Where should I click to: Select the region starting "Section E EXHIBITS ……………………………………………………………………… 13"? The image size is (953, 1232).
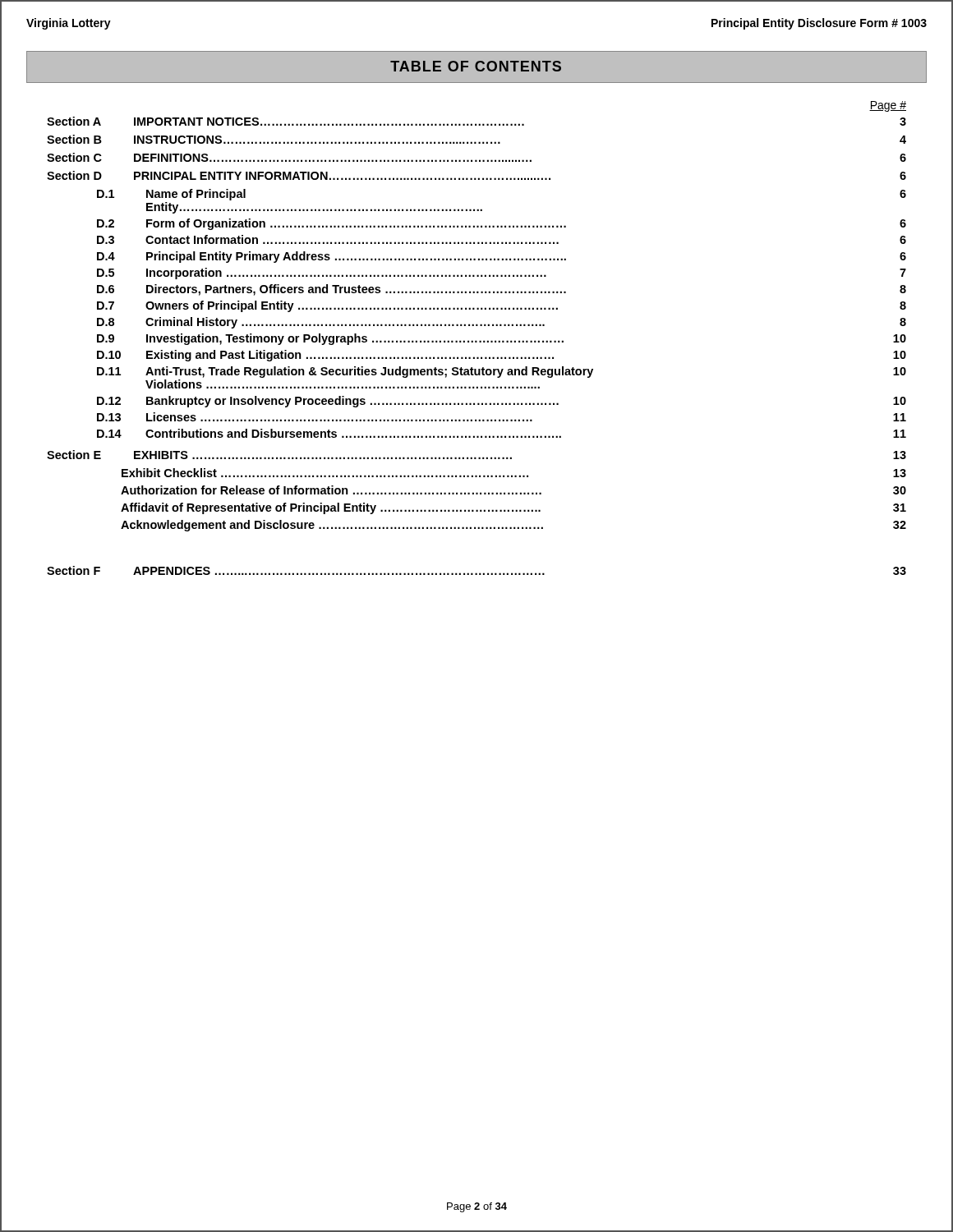(x=476, y=455)
